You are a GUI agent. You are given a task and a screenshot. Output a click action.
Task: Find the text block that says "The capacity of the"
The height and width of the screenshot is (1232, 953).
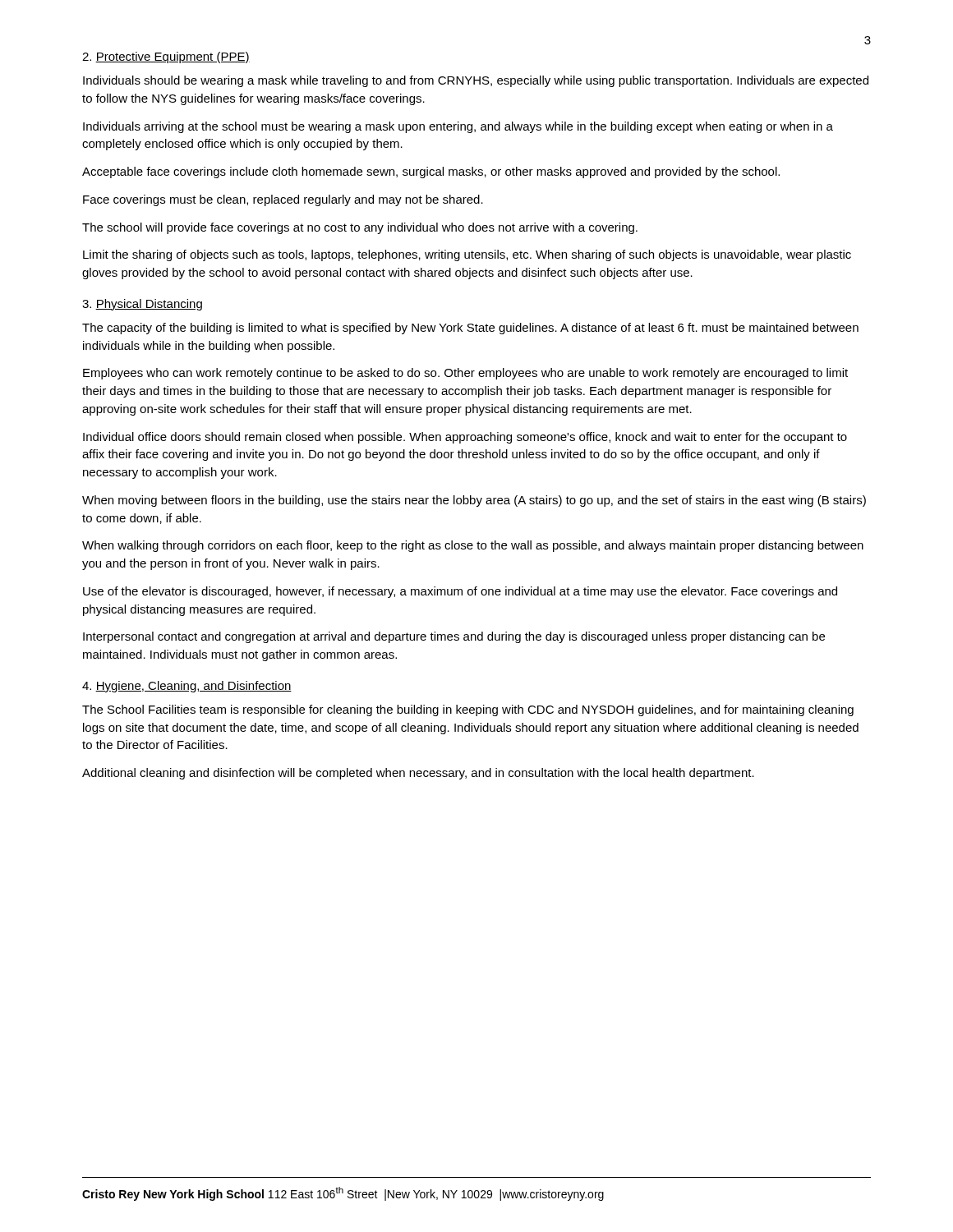(x=471, y=336)
